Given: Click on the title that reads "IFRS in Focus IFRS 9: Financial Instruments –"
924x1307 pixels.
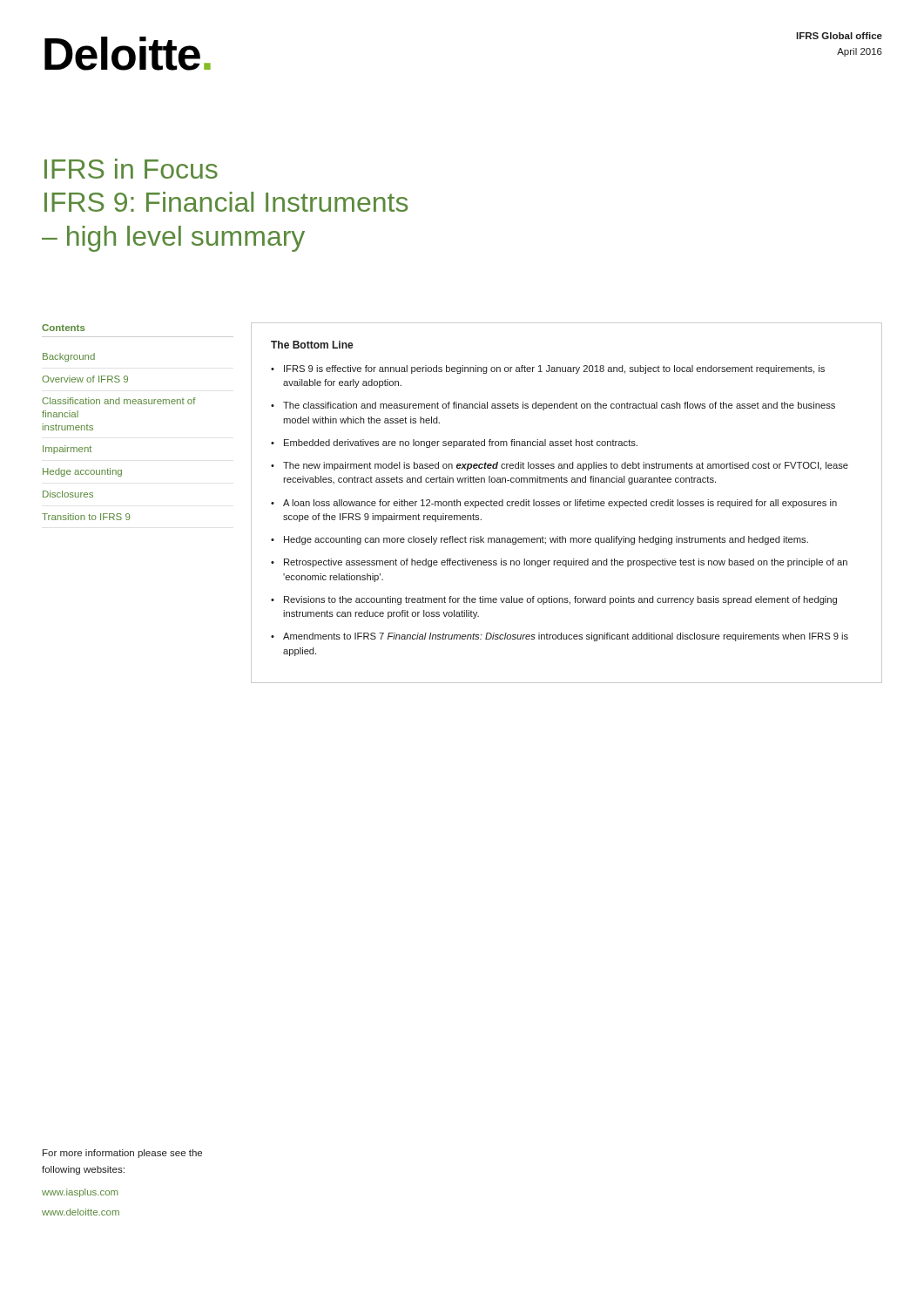Looking at the screenshot, I should pyautogui.click(x=303, y=203).
